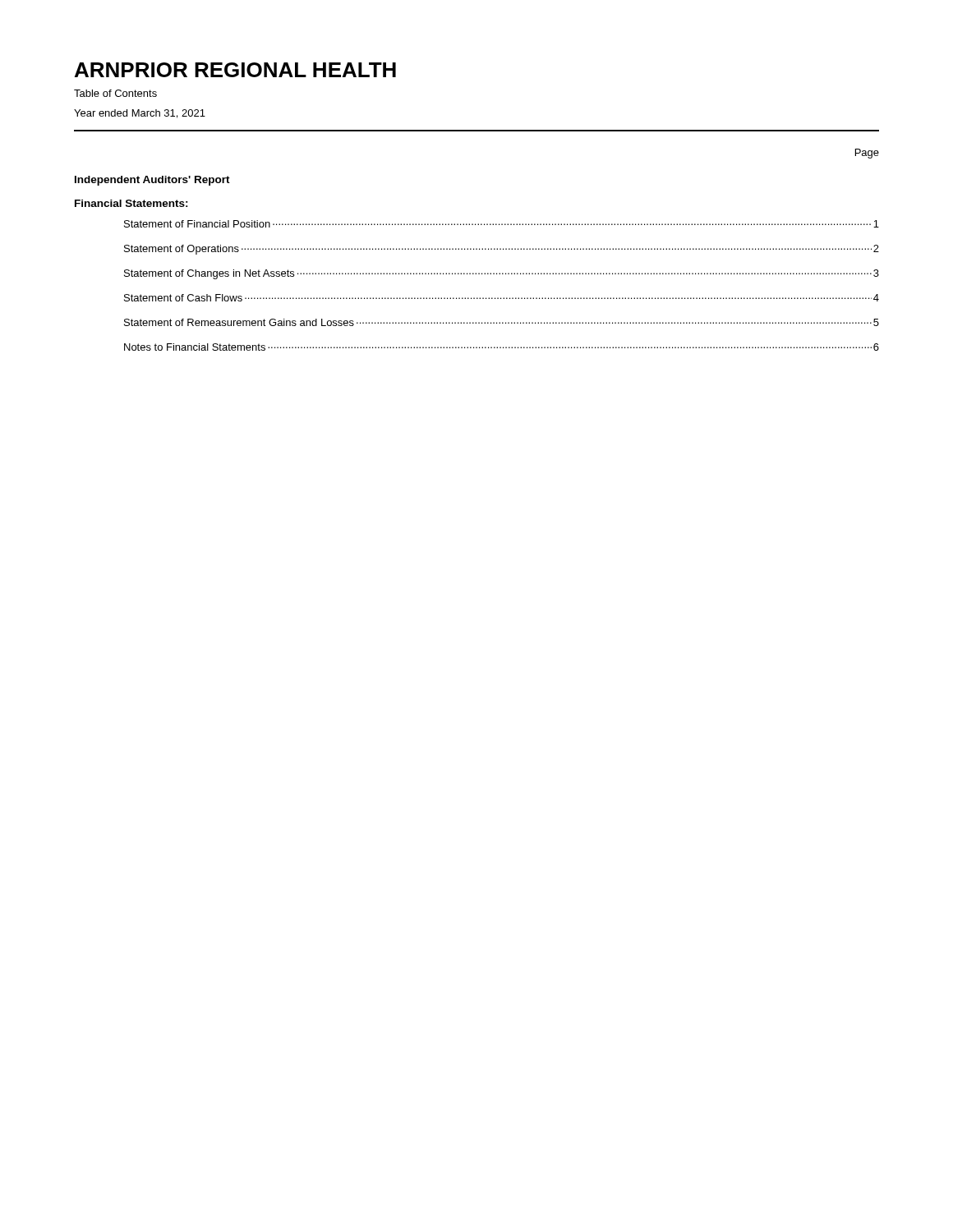
Task: Locate the title
Action: pyautogui.click(x=476, y=70)
